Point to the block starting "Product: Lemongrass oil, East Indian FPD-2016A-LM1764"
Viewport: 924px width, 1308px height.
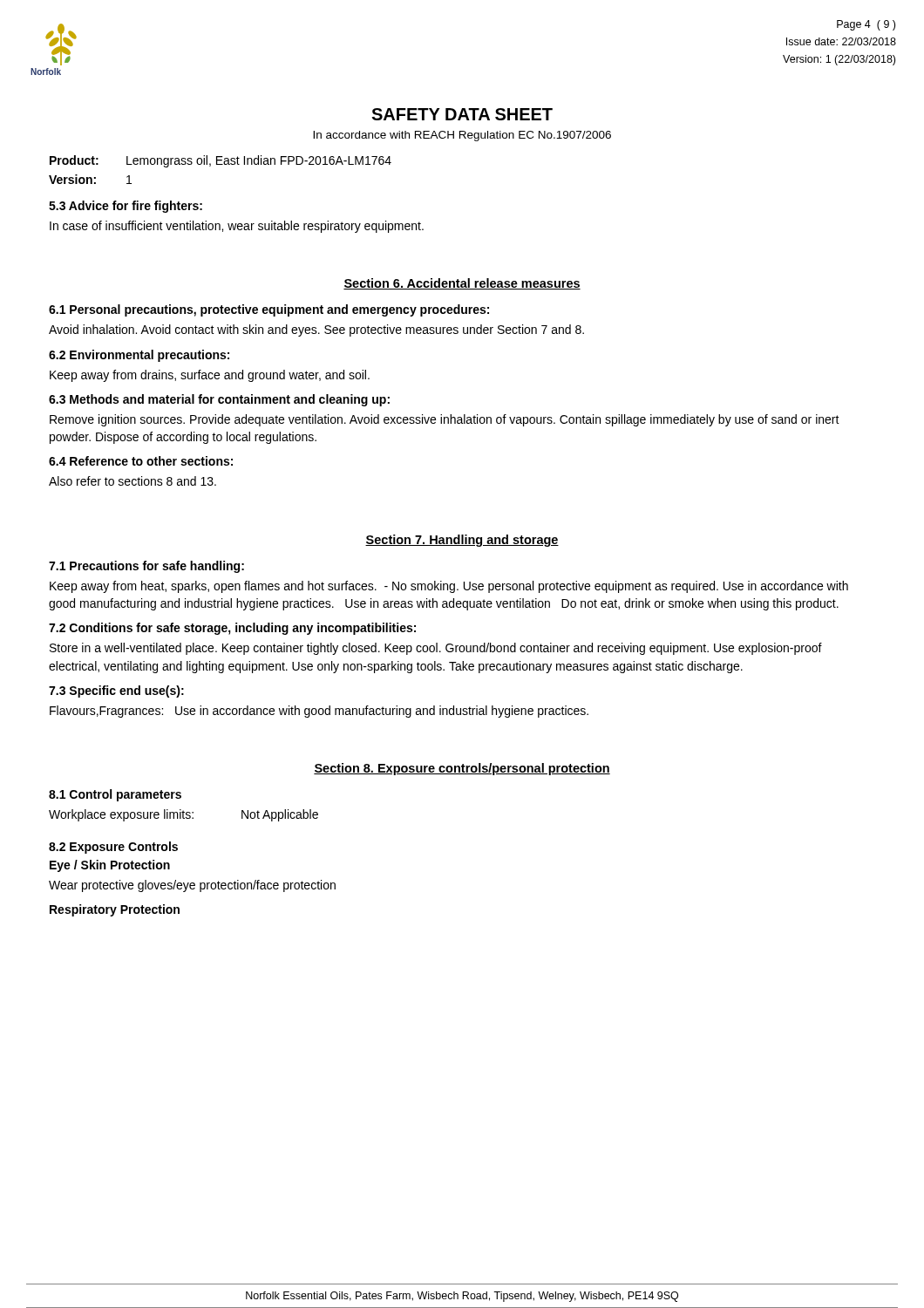click(x=220, y=160)
